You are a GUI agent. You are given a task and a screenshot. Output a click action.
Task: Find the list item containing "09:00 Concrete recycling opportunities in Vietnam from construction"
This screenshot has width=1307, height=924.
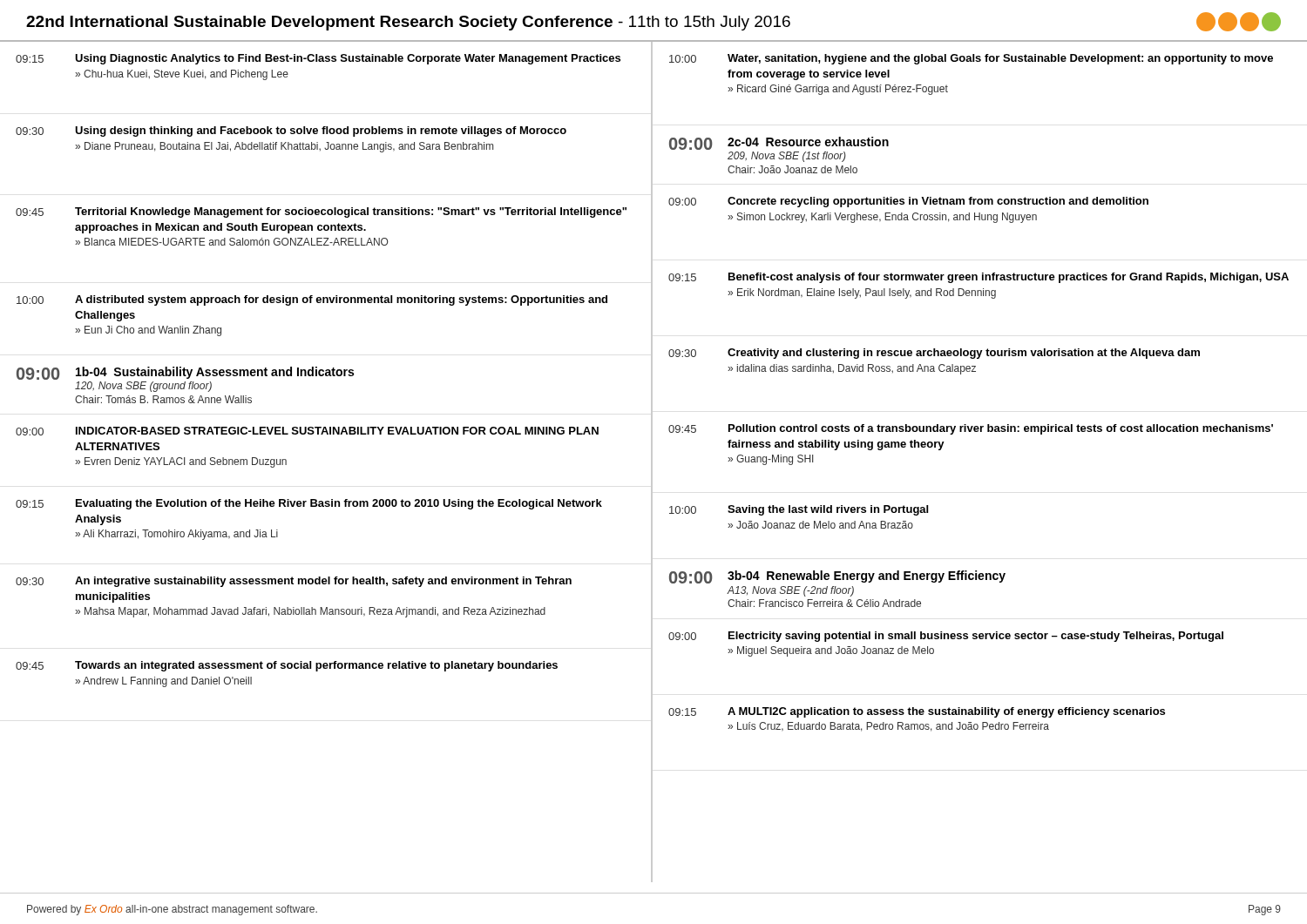980,209
